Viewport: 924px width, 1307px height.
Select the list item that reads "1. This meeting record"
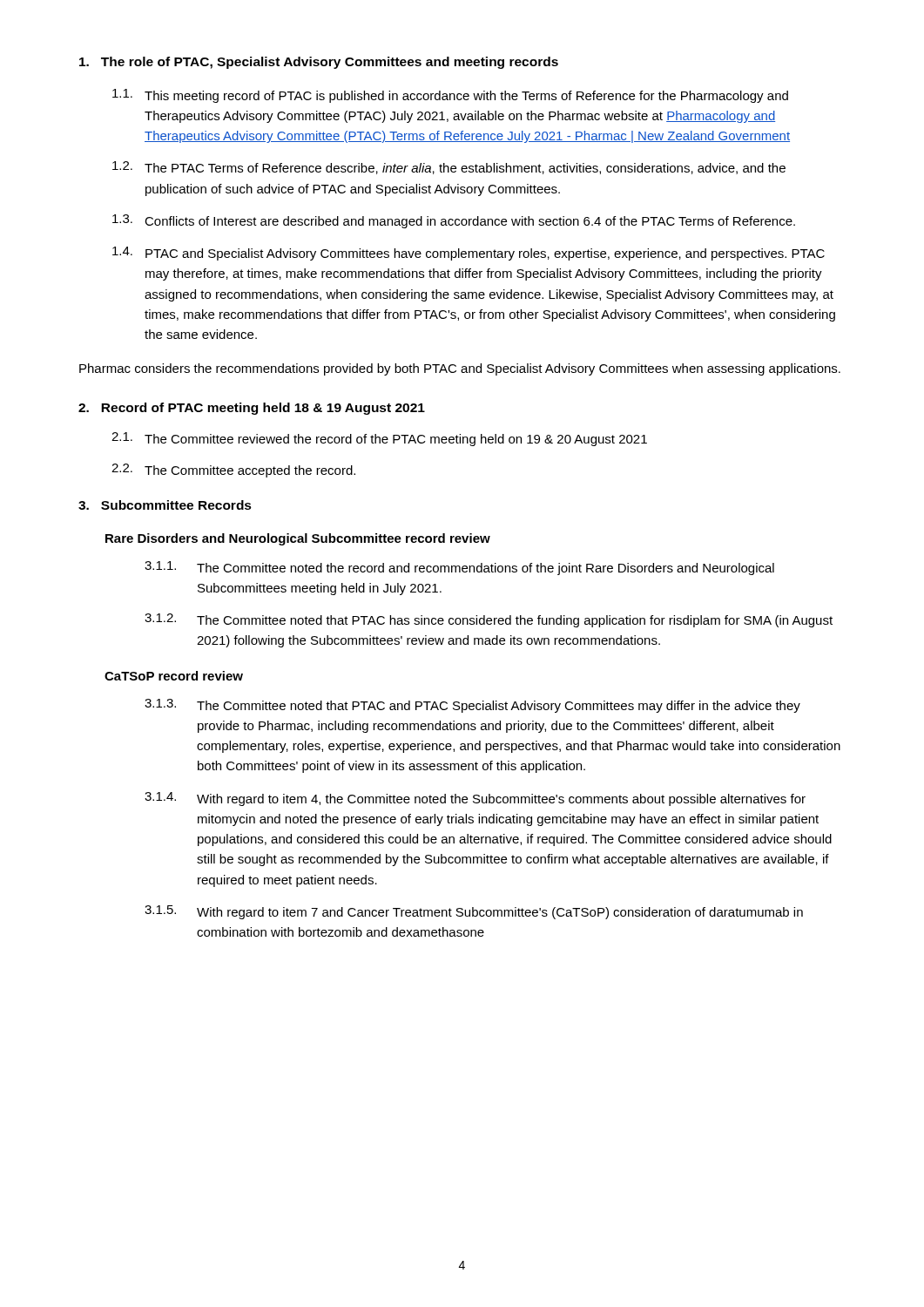(x=479, y=115)
